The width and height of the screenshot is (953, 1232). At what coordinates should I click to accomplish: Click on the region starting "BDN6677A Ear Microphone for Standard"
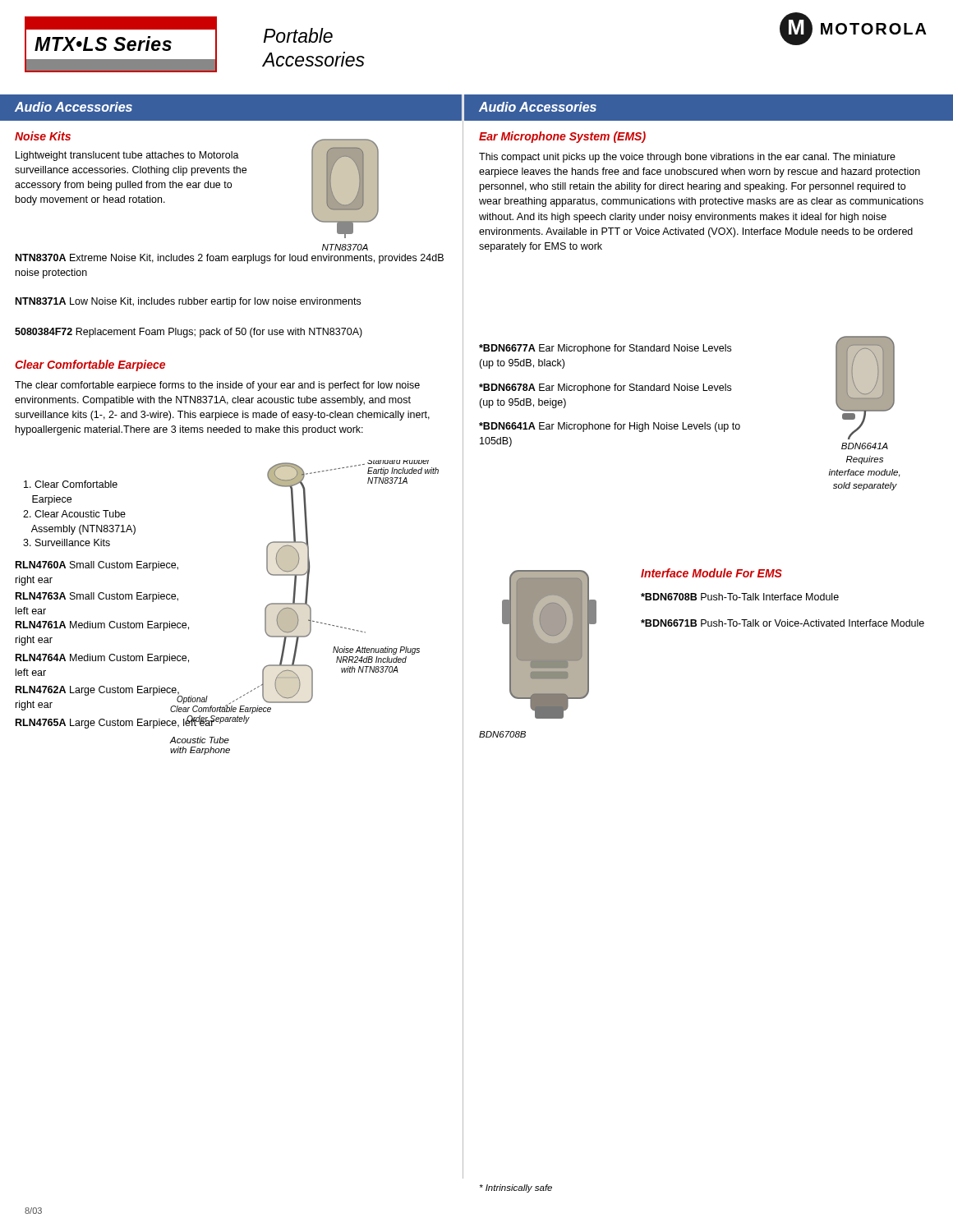[605, 356]
